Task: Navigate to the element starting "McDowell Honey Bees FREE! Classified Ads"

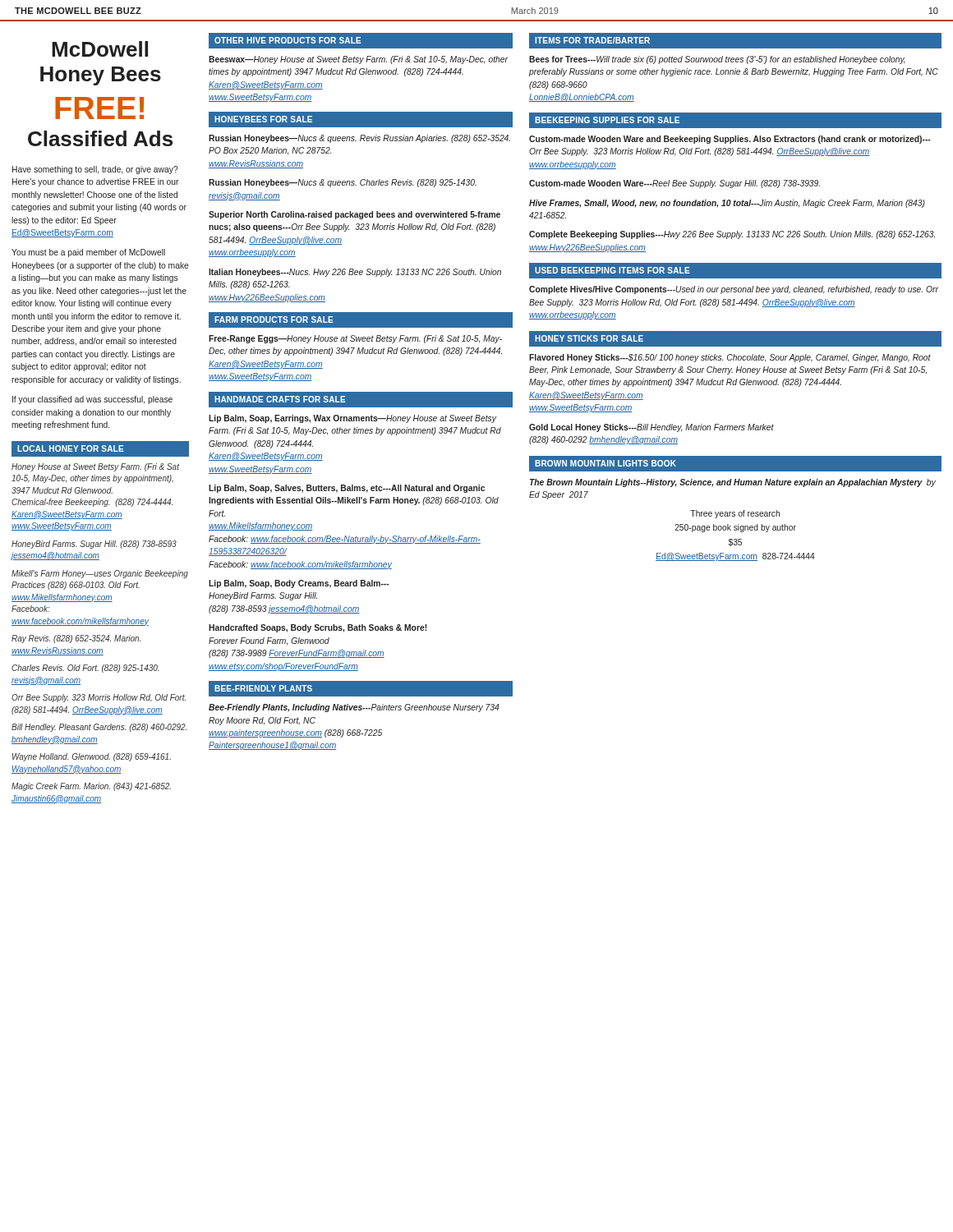Action: point(100,95)
